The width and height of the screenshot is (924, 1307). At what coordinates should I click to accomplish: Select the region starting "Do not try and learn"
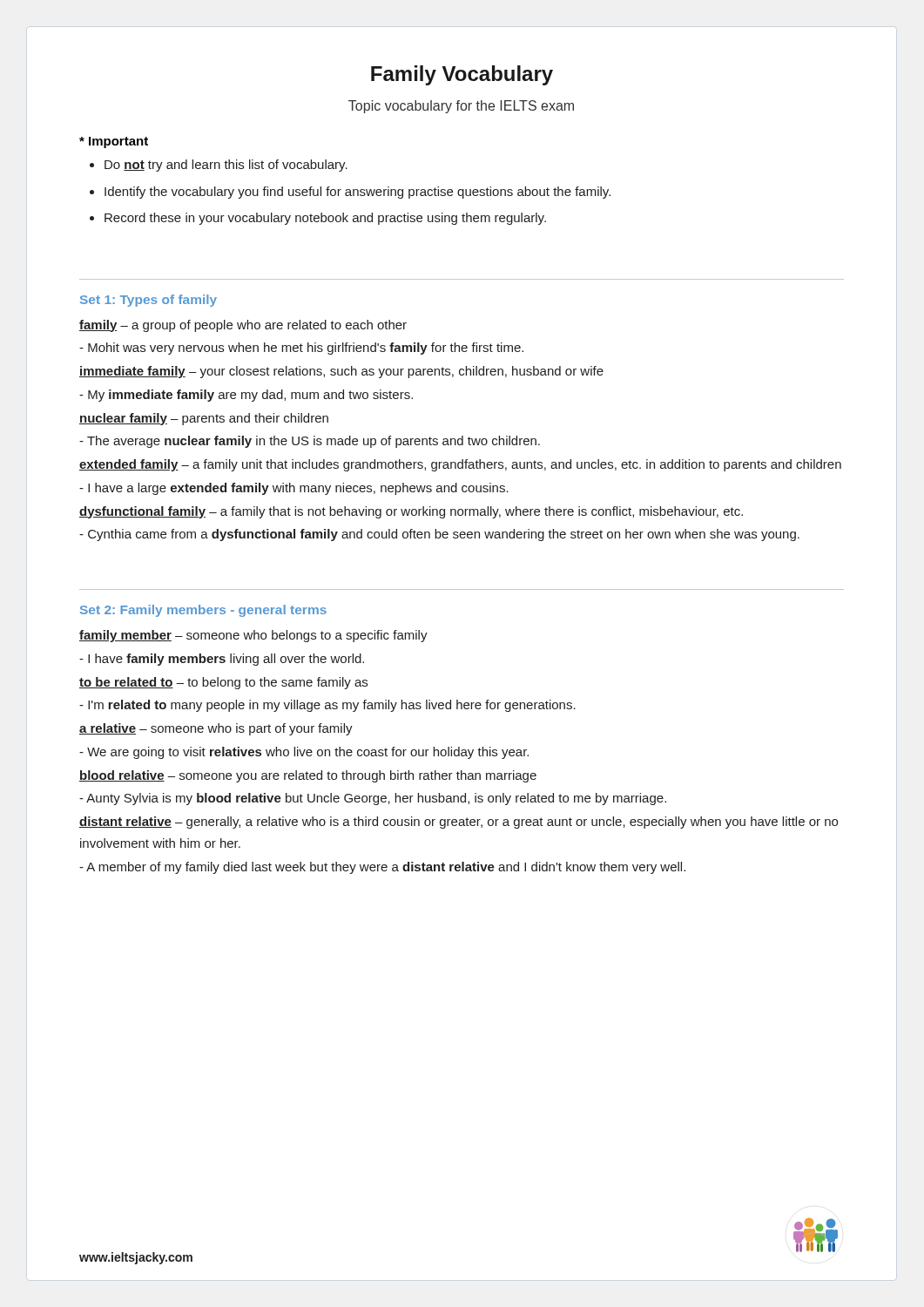(x=226, y=164)
